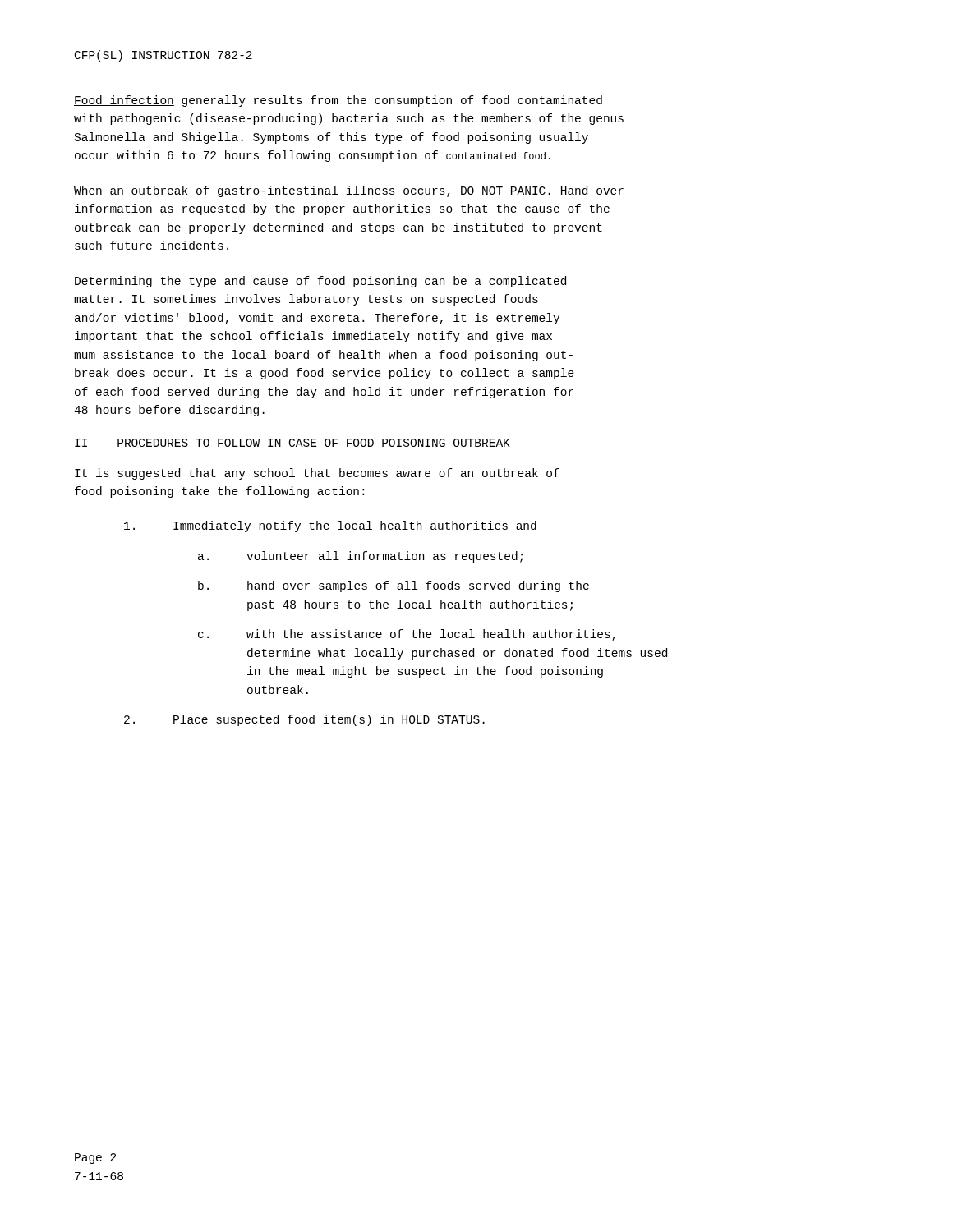Where is the passage that starts "Determining the type and cause"?

coord(324,346)
